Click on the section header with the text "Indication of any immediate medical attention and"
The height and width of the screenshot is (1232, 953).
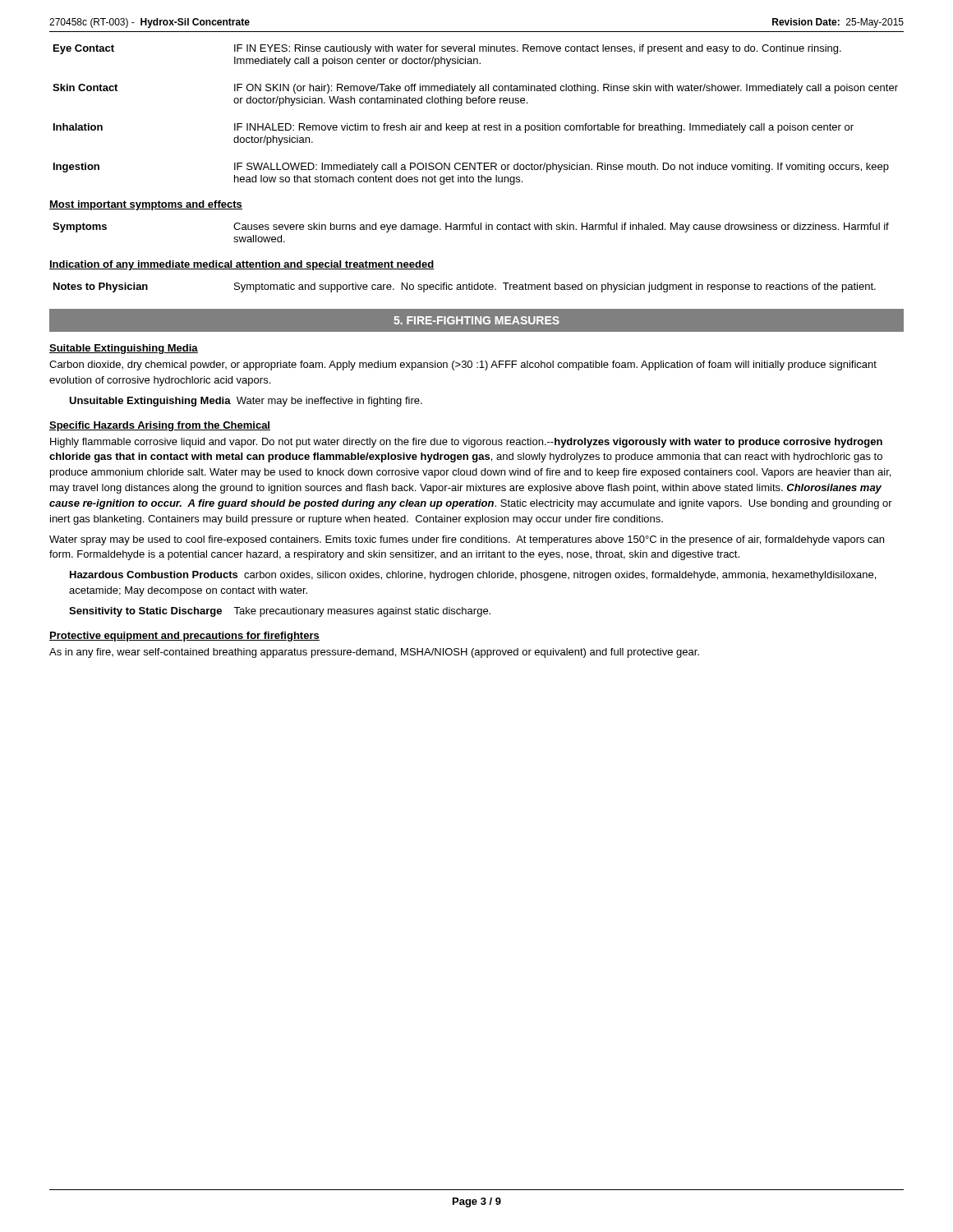click(x=242, y=264)
